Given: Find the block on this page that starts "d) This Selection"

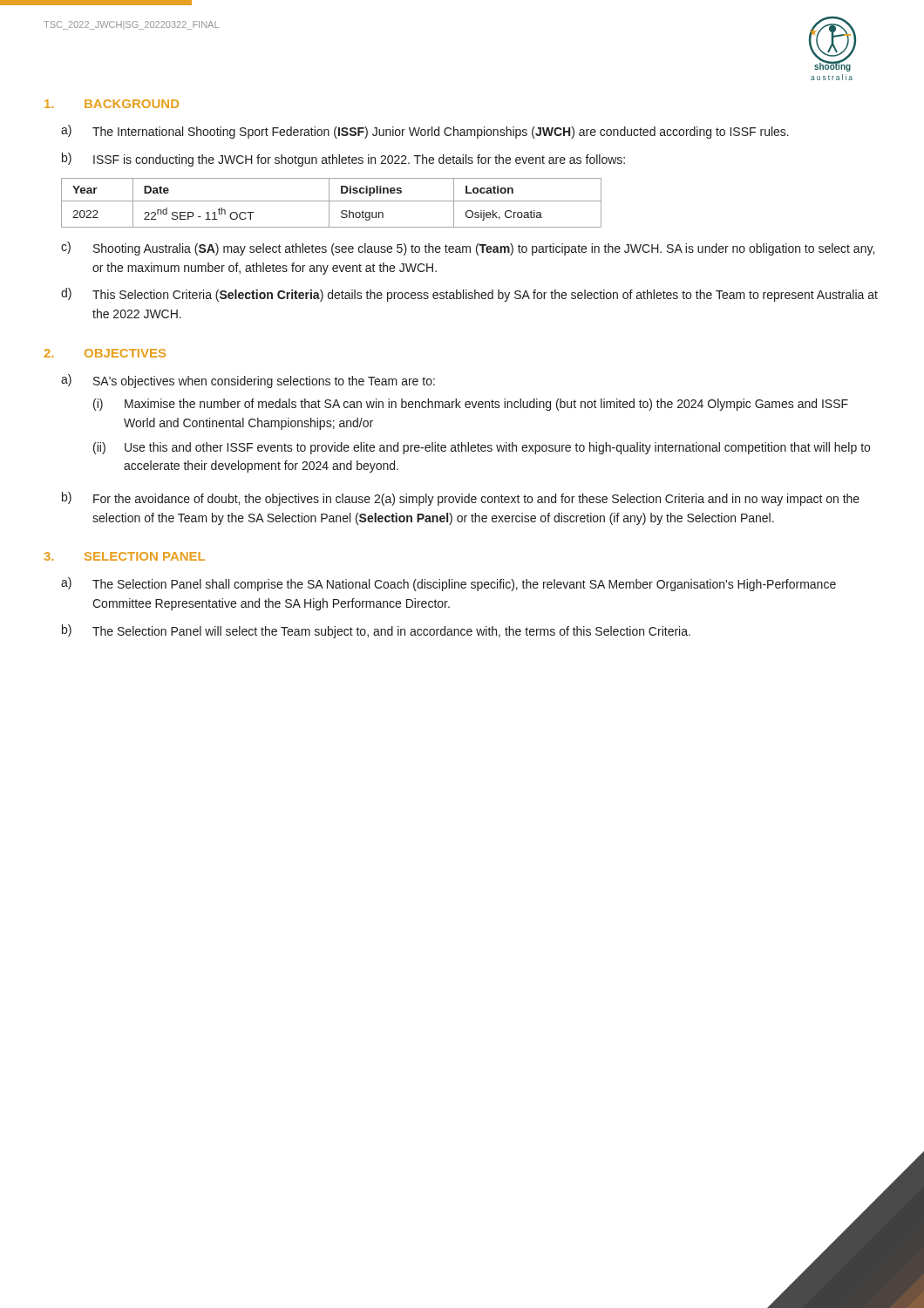Looking at the screenshot, I should point(471,305).
